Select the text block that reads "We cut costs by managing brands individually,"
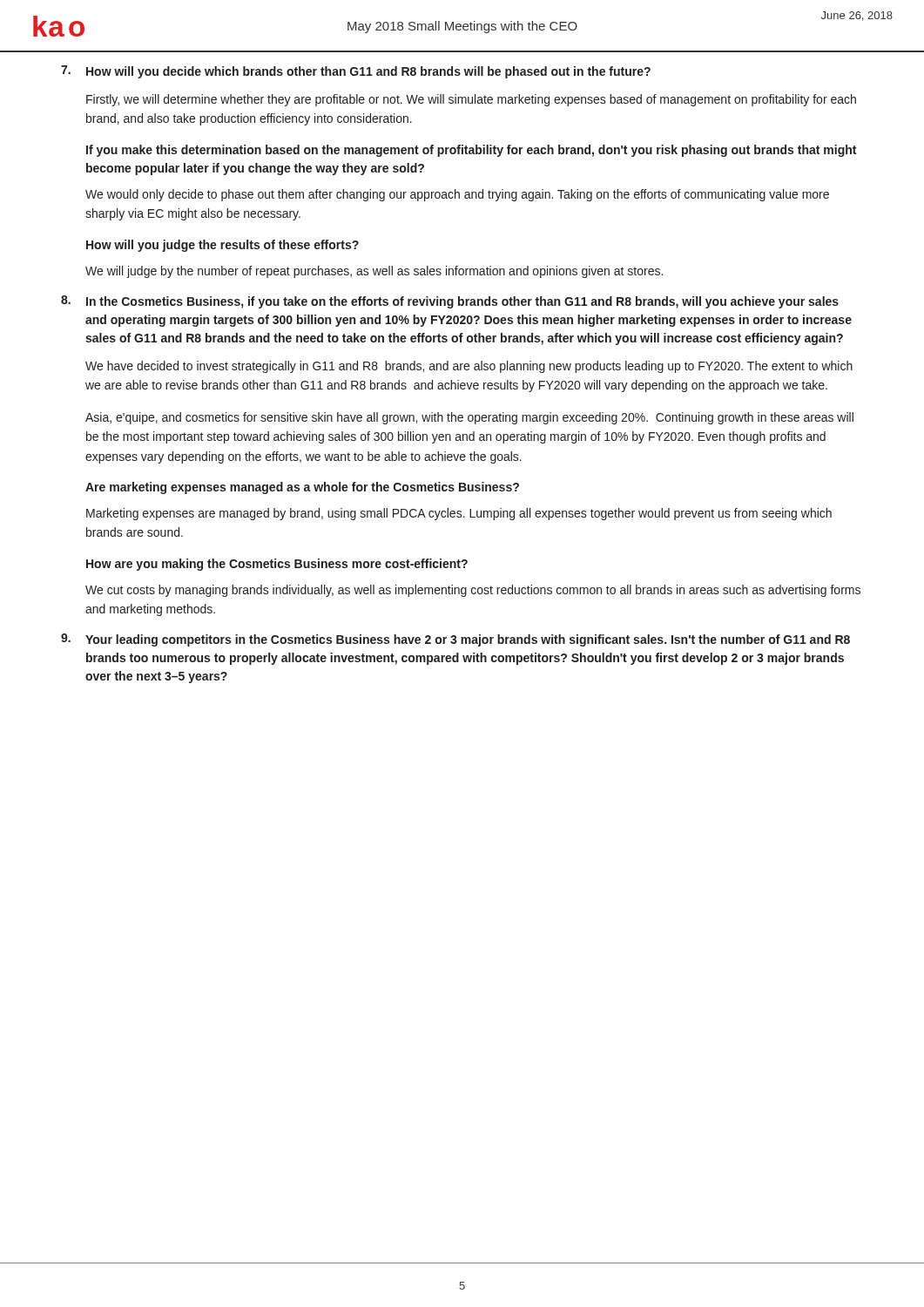Viewport: 924px width, 1307px height. tap(473, 599)
